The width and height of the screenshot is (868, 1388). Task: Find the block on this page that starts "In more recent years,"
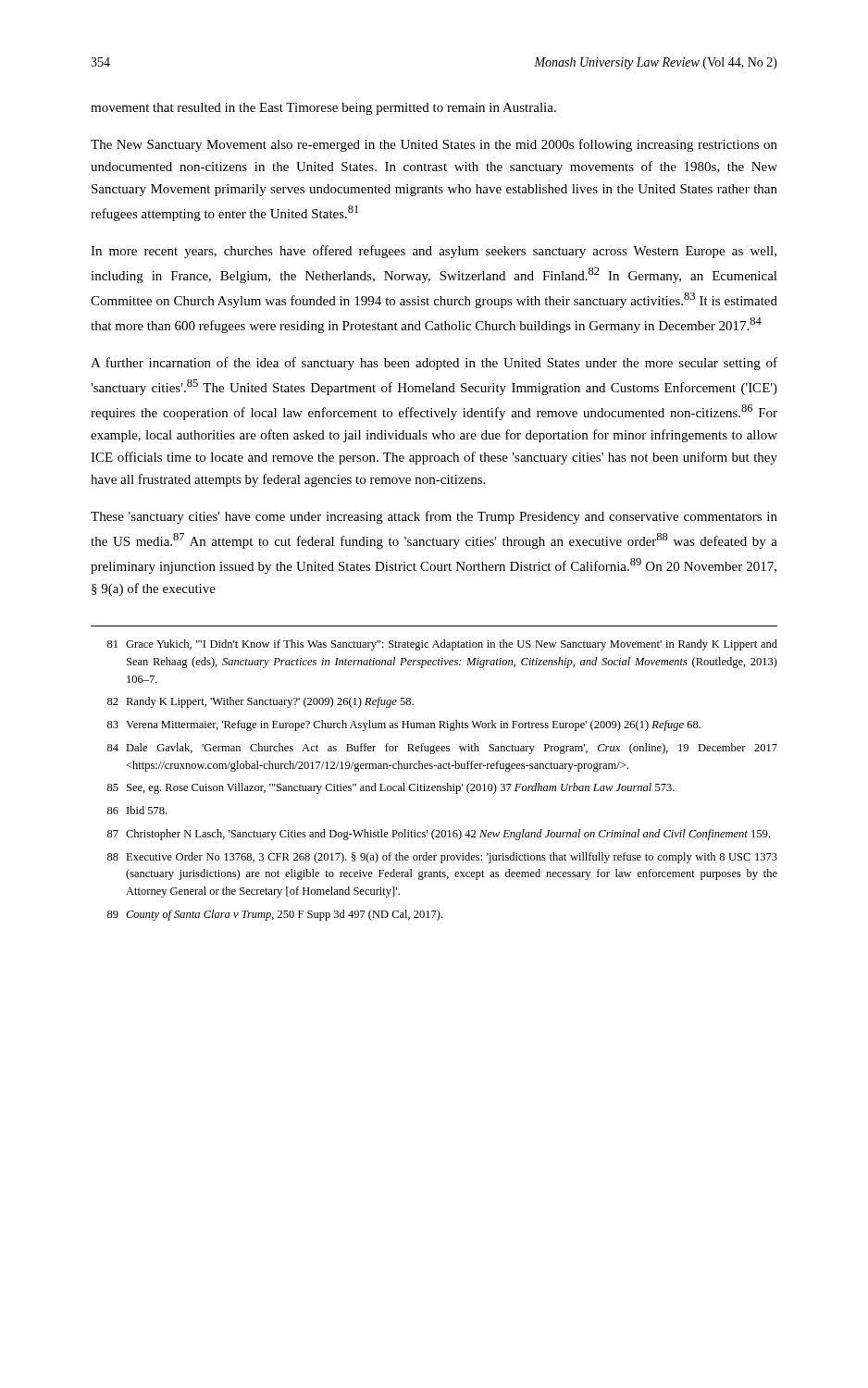pyautogui.click(x=434, y=288)
